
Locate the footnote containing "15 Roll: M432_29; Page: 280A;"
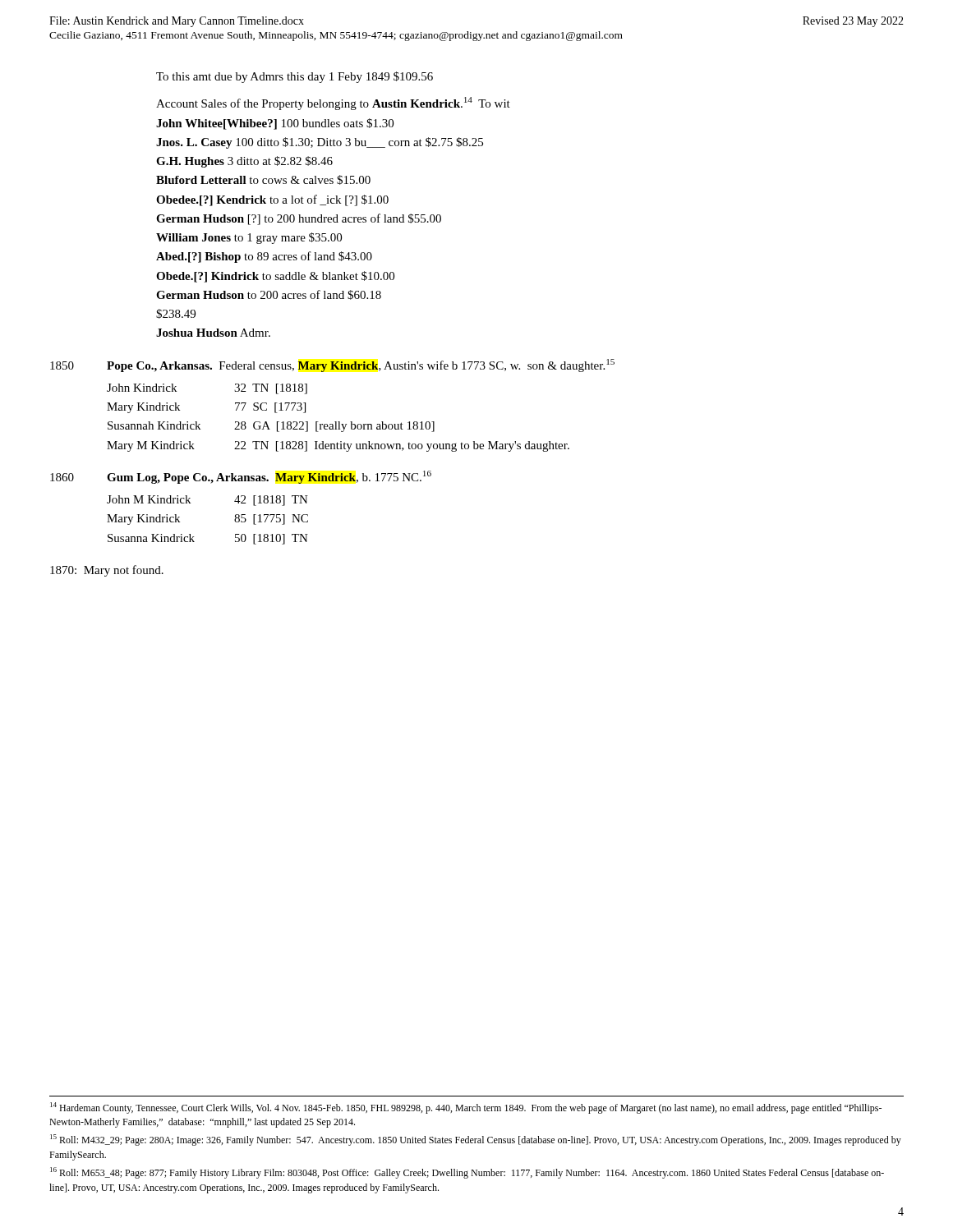point(475,1147)
